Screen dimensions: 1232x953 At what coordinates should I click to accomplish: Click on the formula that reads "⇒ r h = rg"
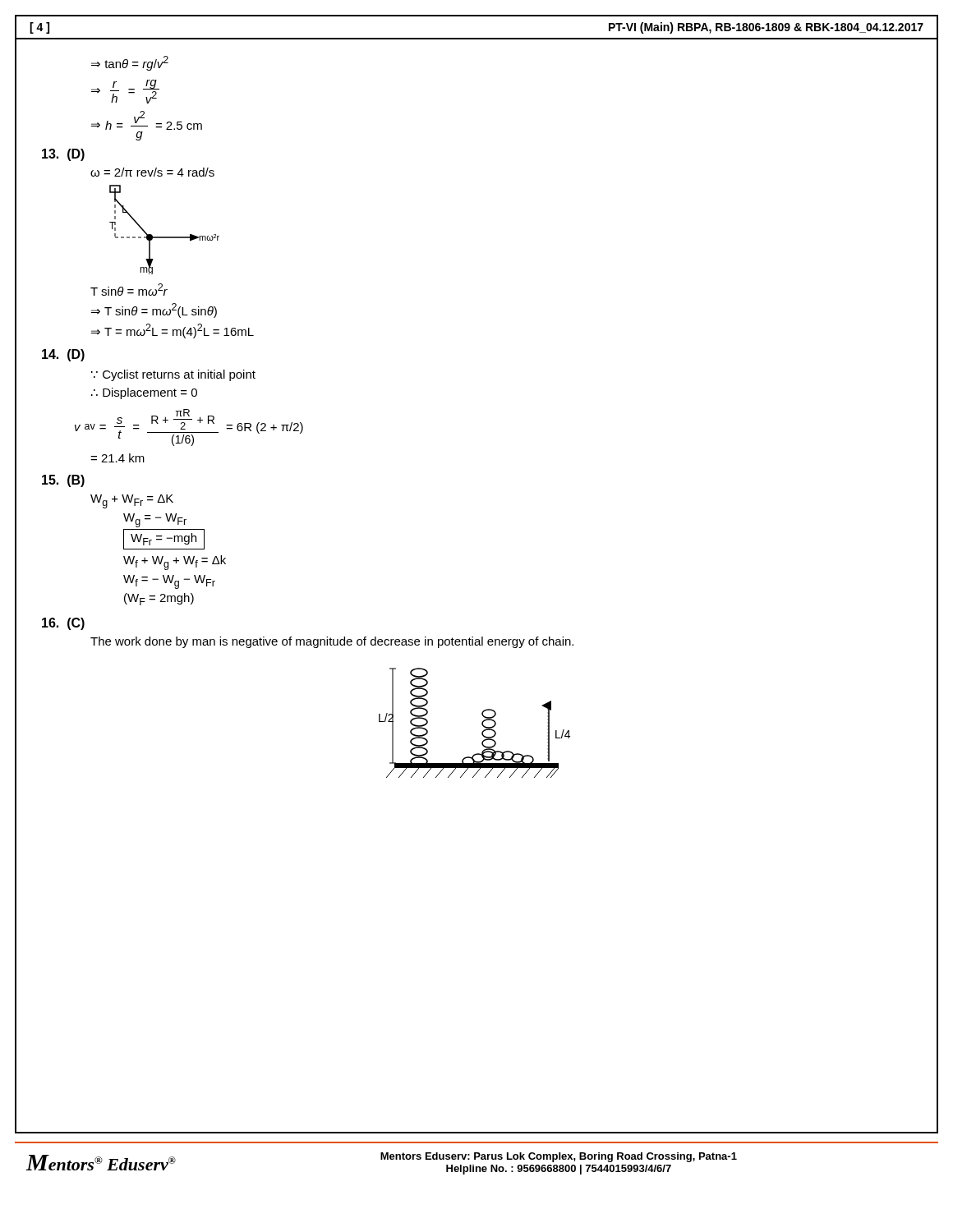coord(125,90)
